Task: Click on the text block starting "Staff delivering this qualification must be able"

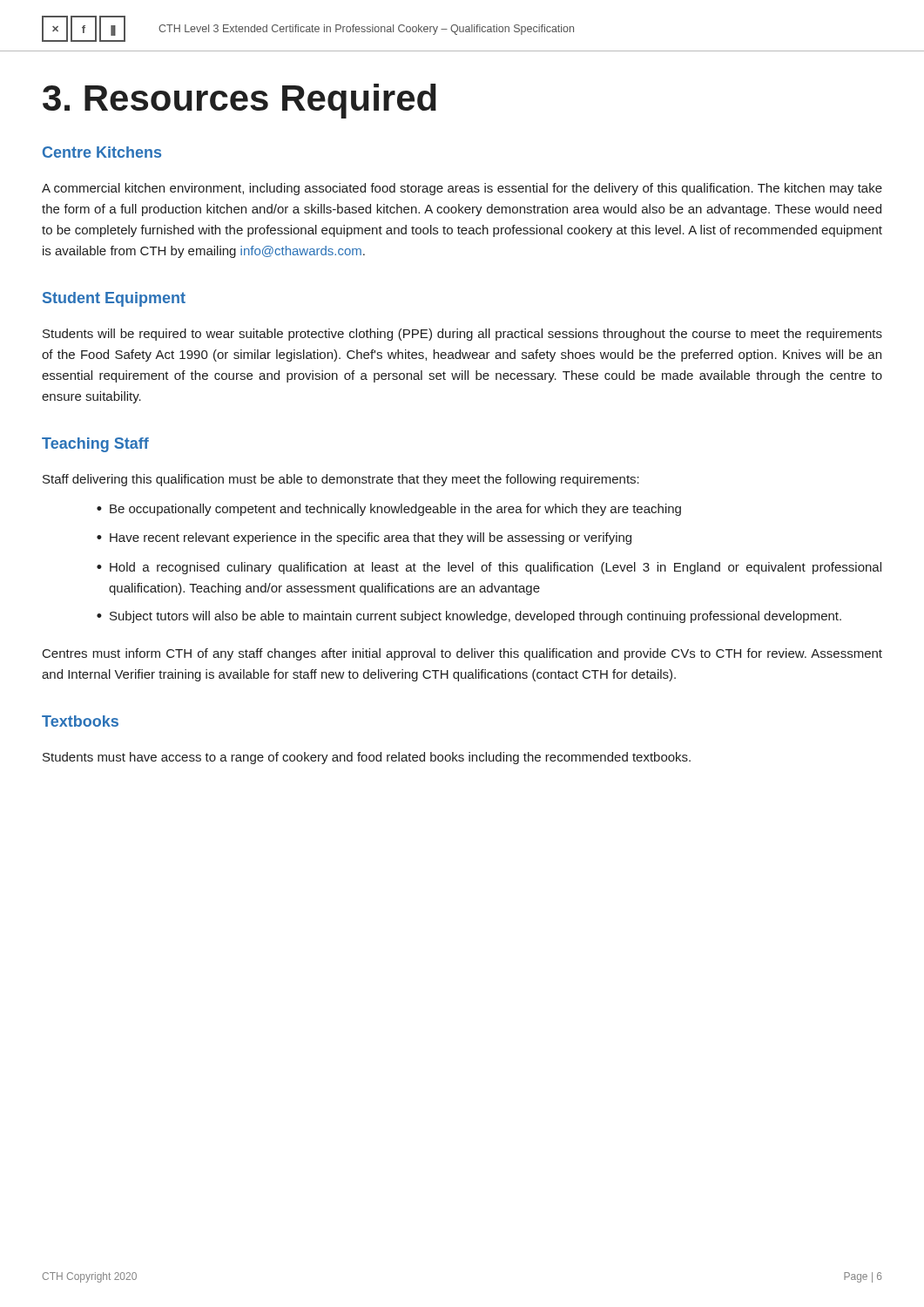Action: 341,479
